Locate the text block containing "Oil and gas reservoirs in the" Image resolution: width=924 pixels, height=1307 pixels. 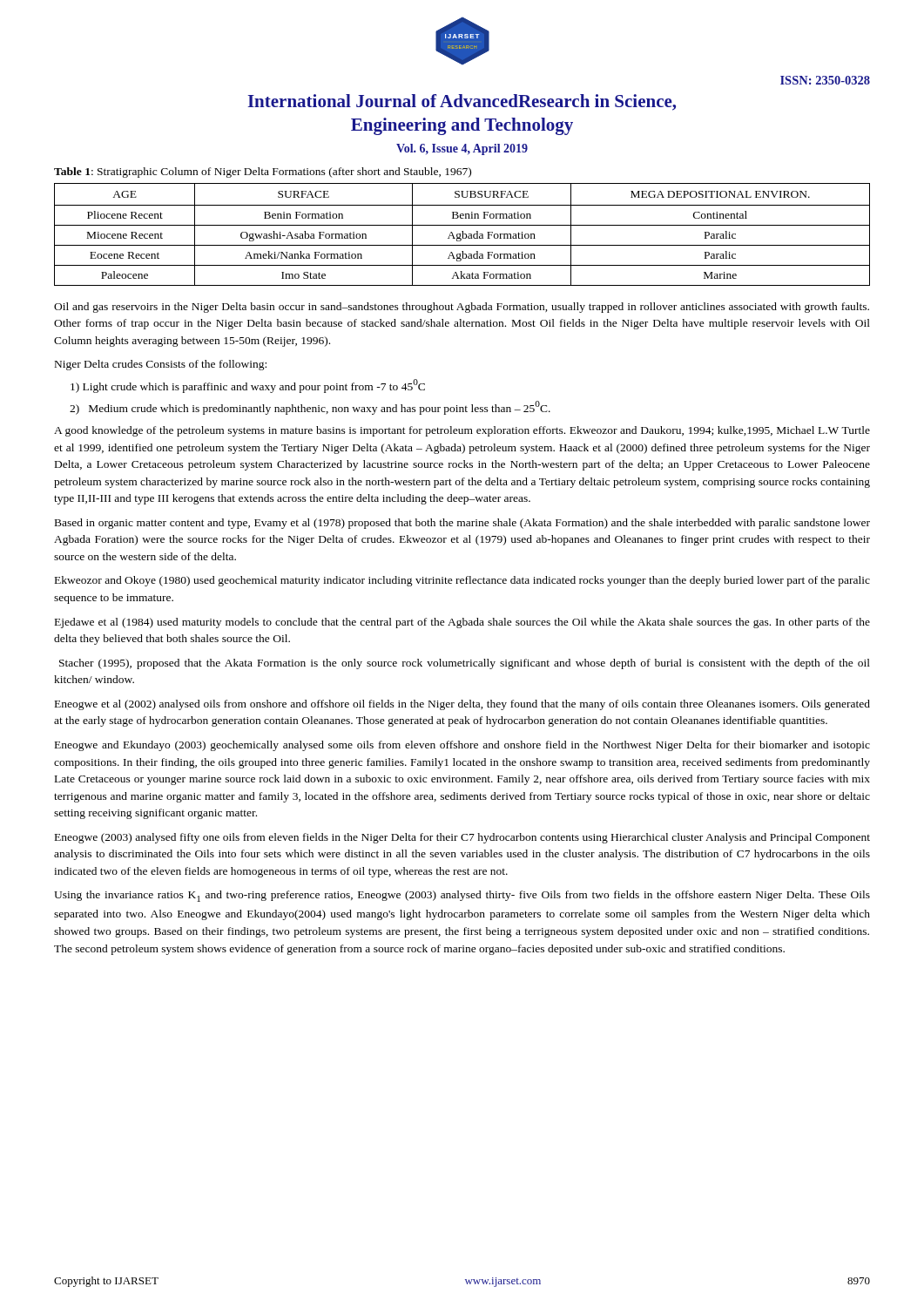click(x=462, y=323)
